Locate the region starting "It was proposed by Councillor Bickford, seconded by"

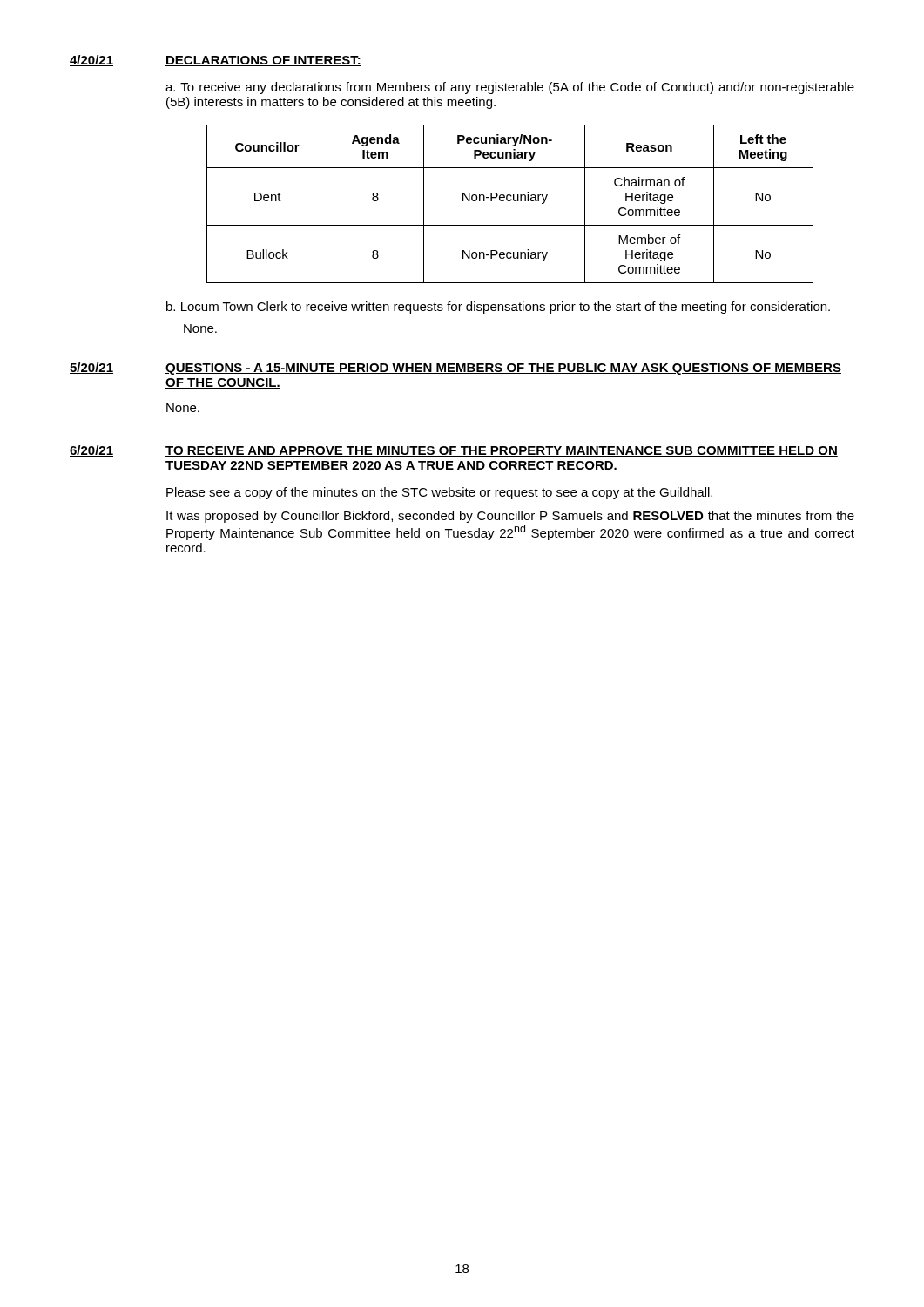(x=510, y=532)
